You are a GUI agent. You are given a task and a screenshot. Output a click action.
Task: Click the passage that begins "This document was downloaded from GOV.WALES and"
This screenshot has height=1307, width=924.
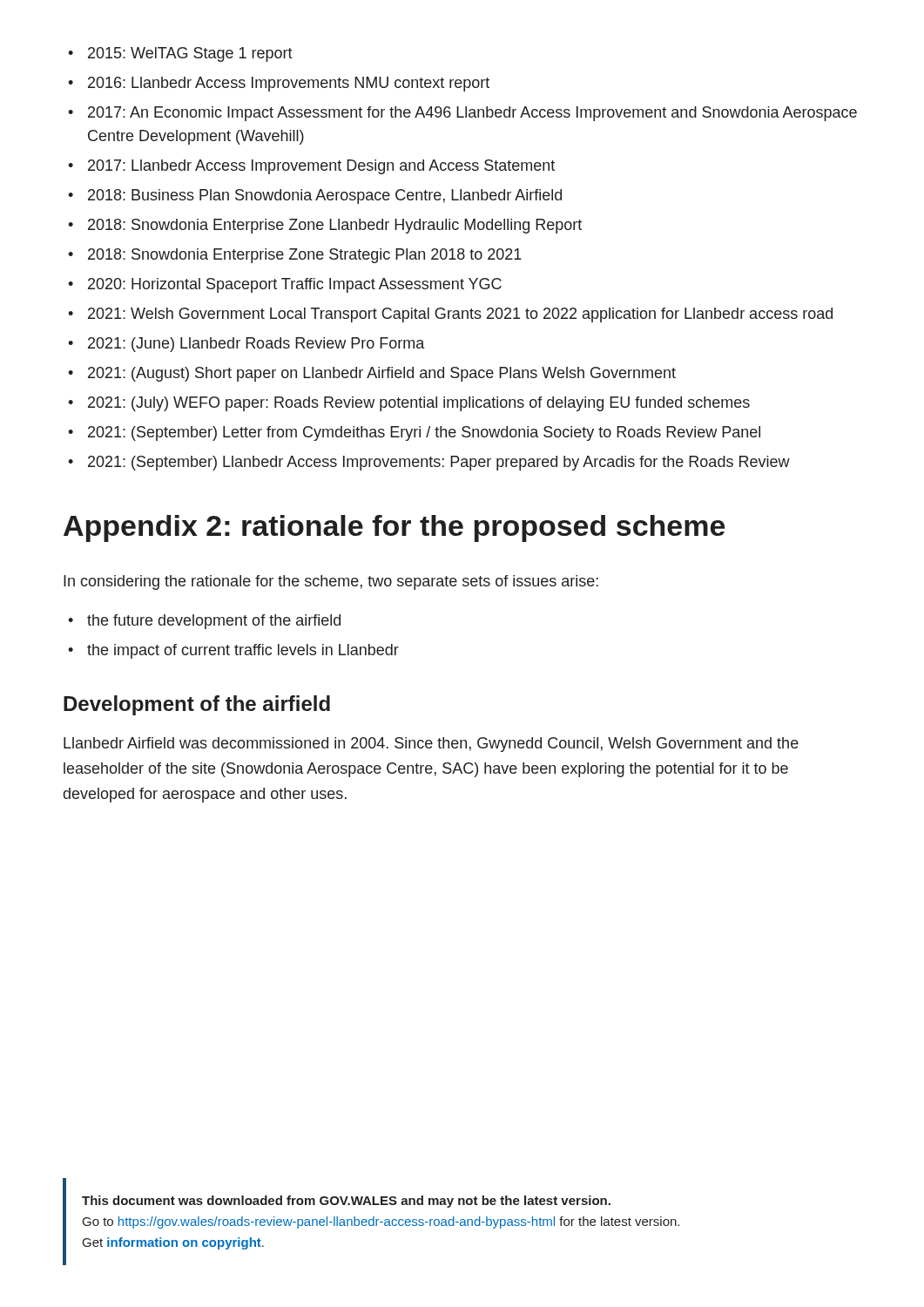[381, 1221]
